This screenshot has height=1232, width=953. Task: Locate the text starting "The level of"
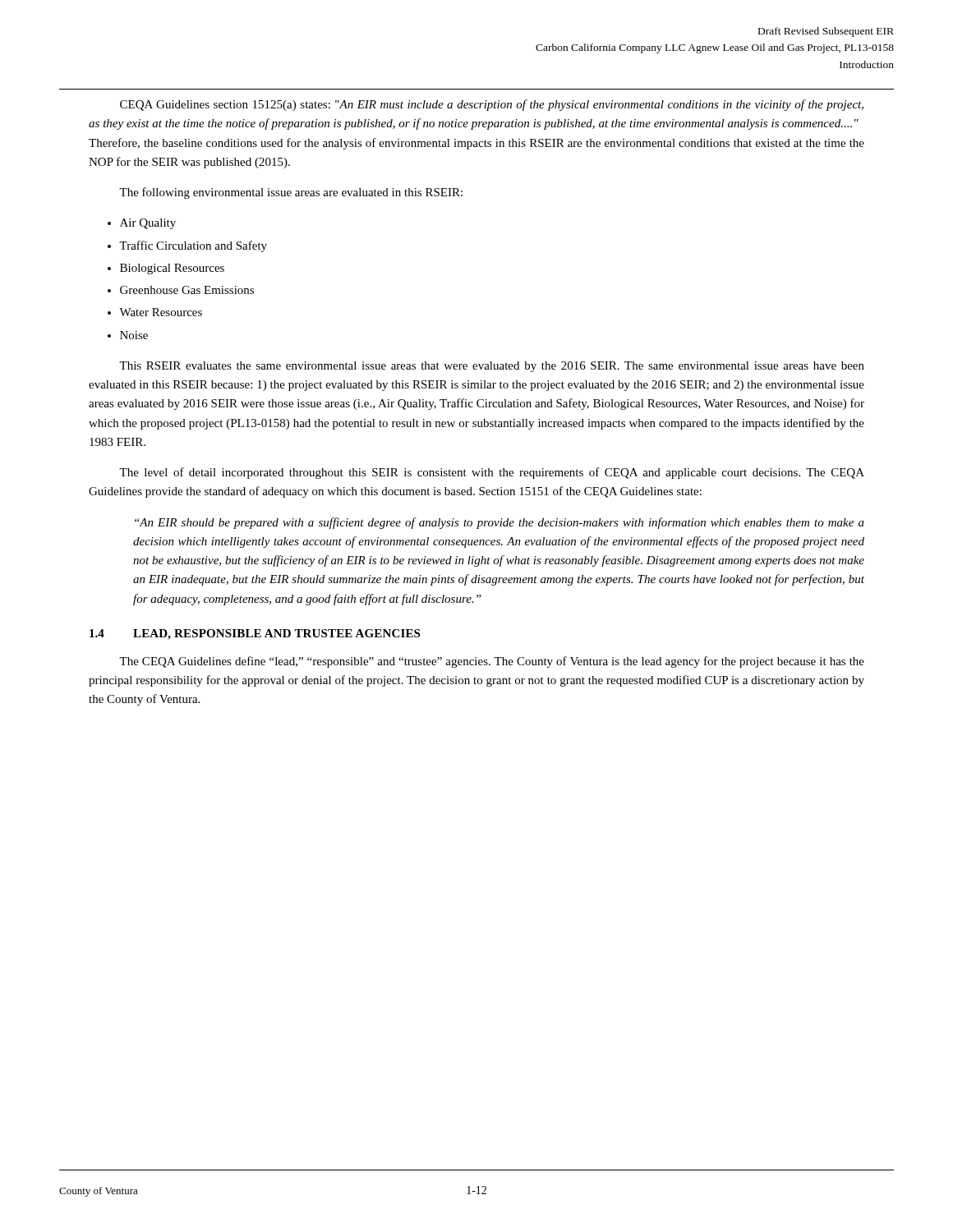[x=476, y=482]
